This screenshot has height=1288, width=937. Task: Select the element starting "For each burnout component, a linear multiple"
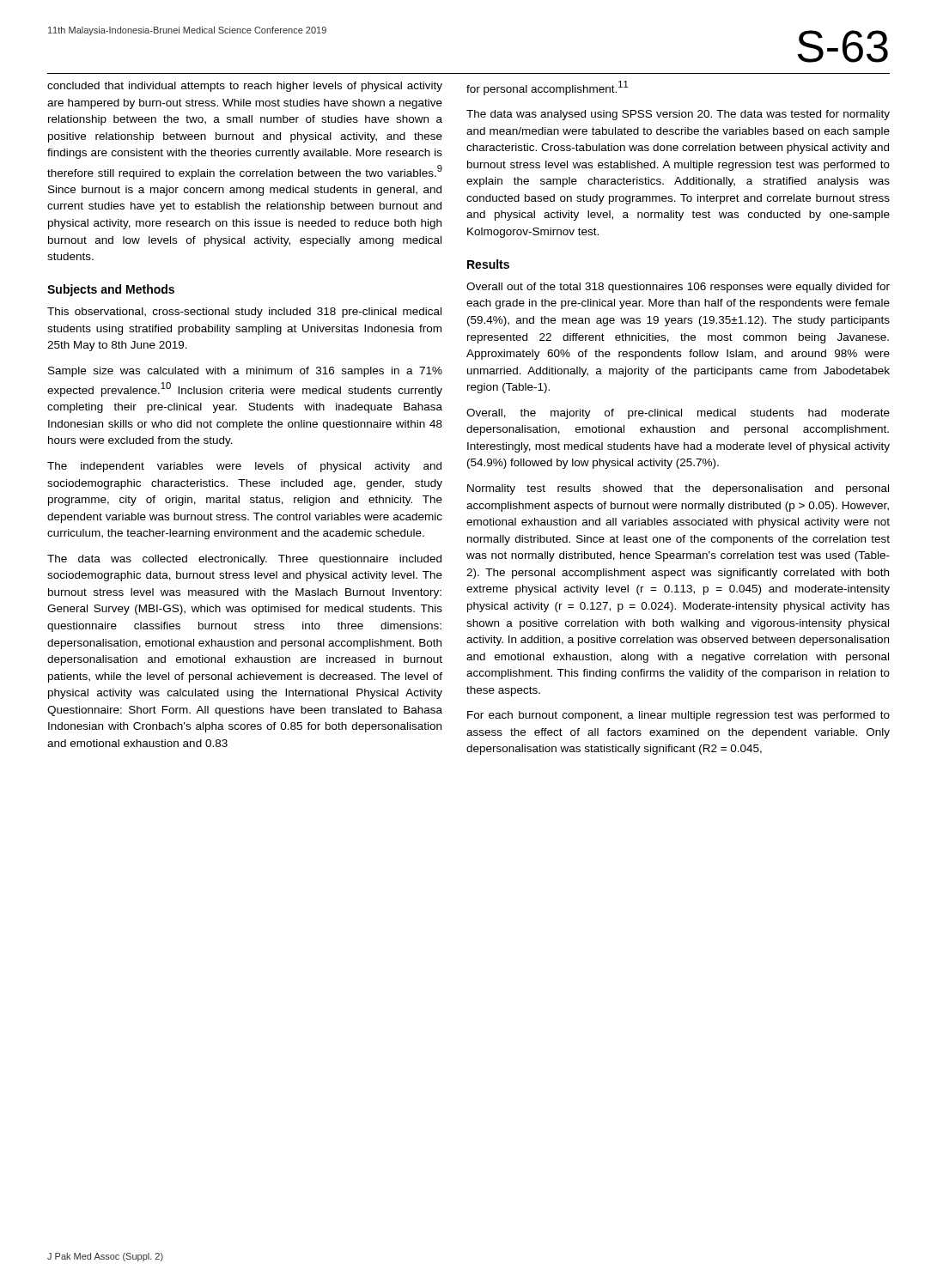(678, 732)
